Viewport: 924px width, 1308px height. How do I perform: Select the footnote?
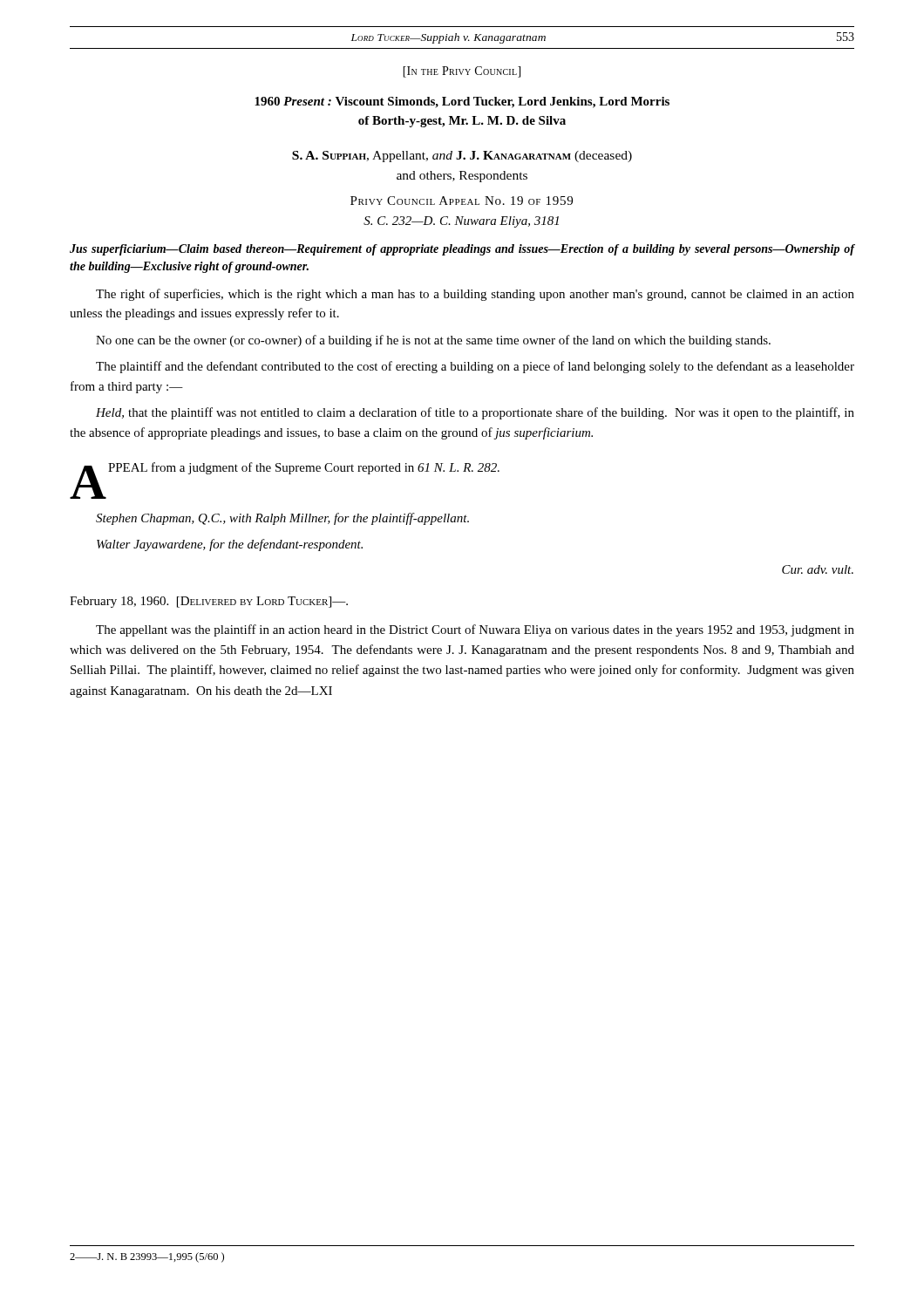(x=147, y=1256)
